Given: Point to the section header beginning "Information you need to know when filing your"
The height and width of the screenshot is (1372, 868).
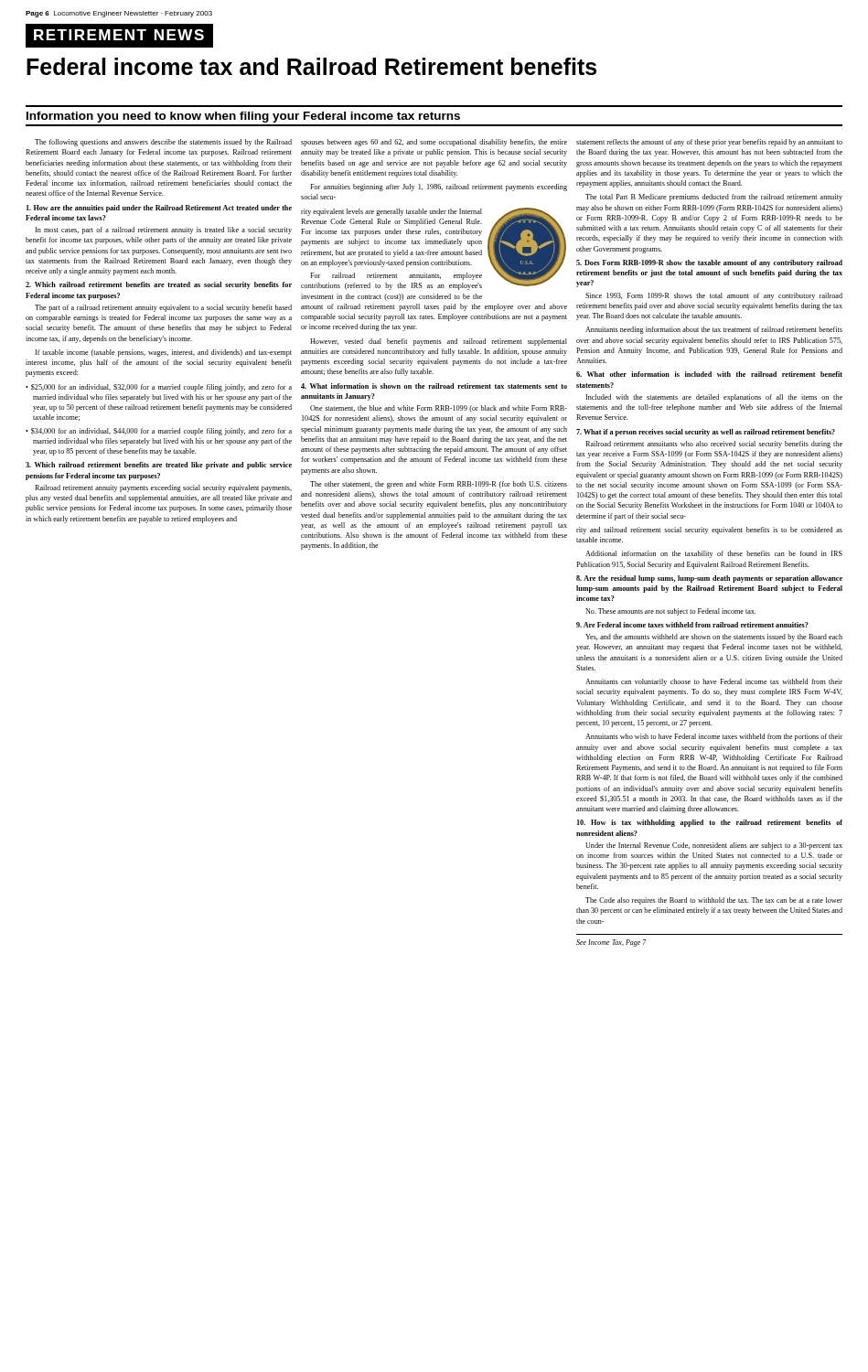Looking at the screenshot, I should [243, 116].
